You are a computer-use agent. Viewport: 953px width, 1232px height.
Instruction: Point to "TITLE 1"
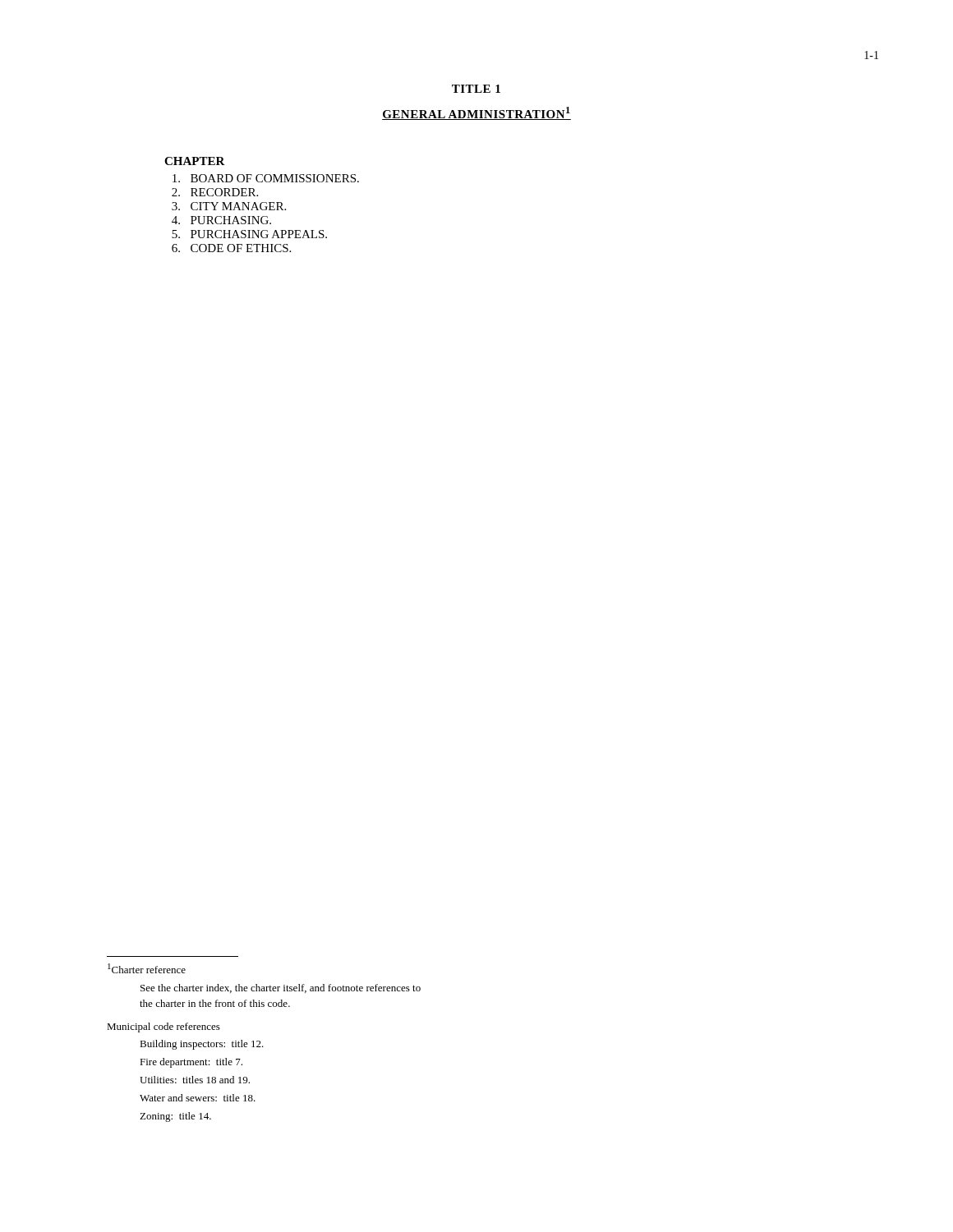[476, 89]
